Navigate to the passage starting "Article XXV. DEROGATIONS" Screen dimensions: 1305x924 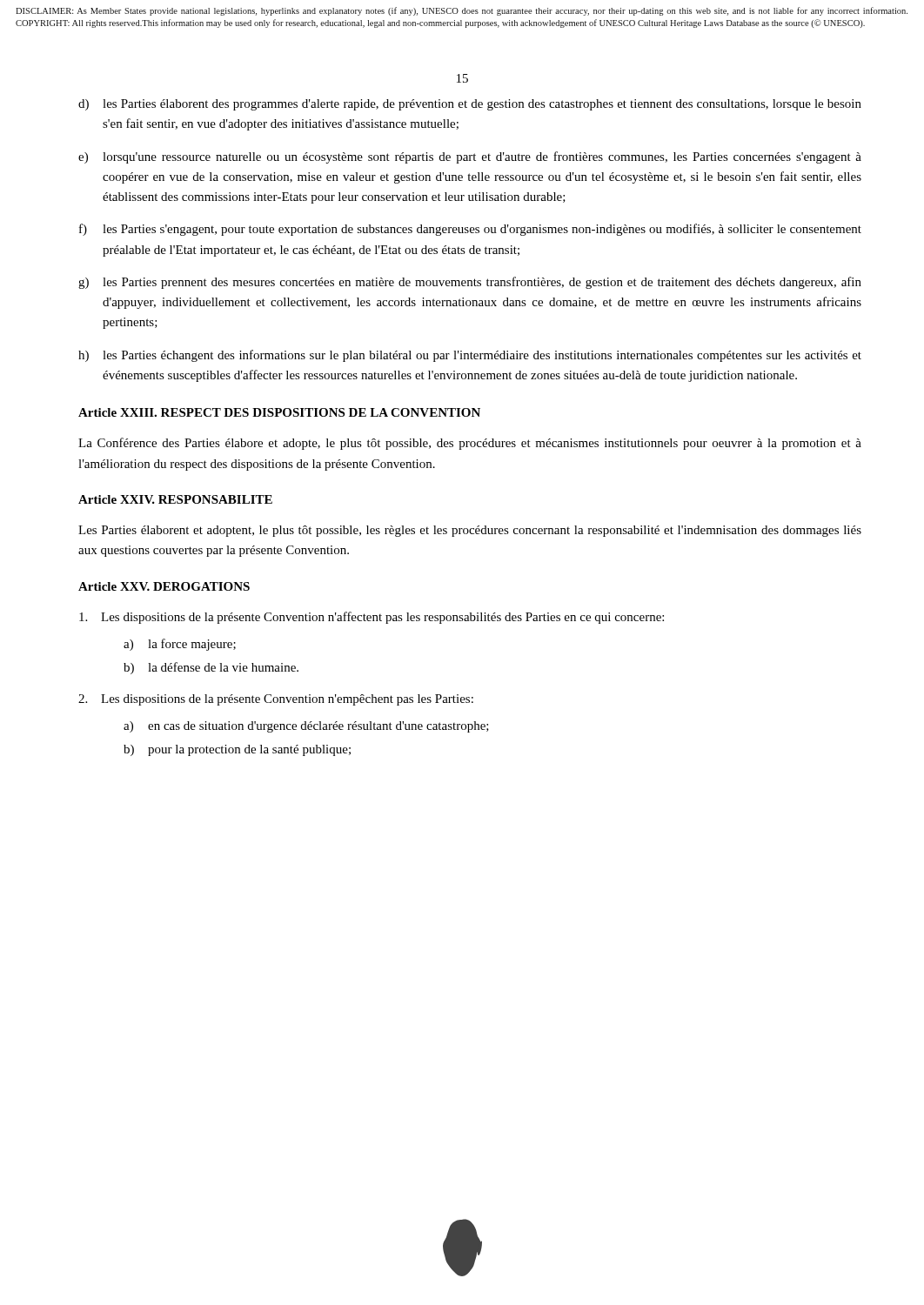(x=164, y=586)
